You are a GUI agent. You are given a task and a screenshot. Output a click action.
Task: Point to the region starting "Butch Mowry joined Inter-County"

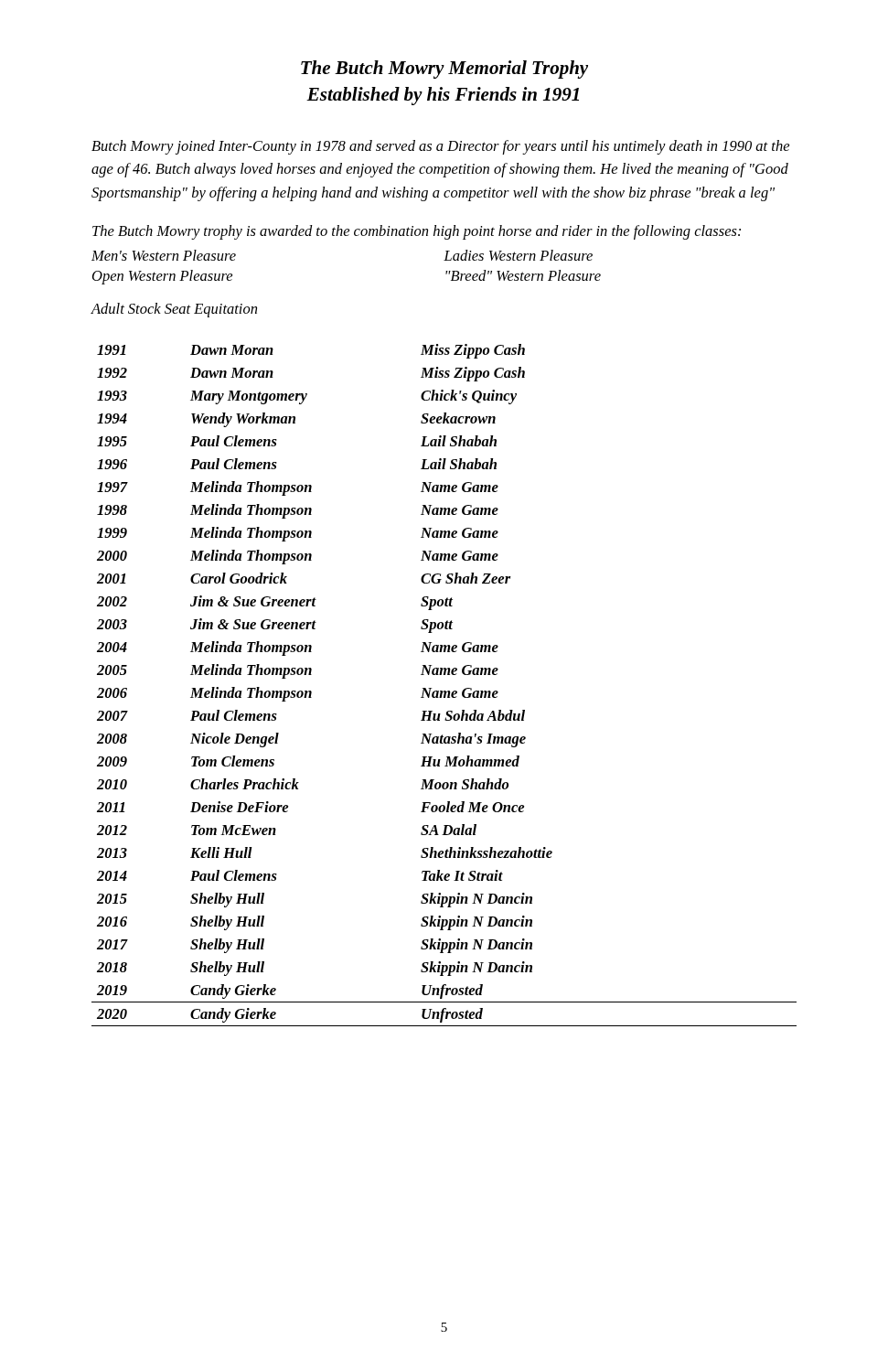click(x=444, y=226)
